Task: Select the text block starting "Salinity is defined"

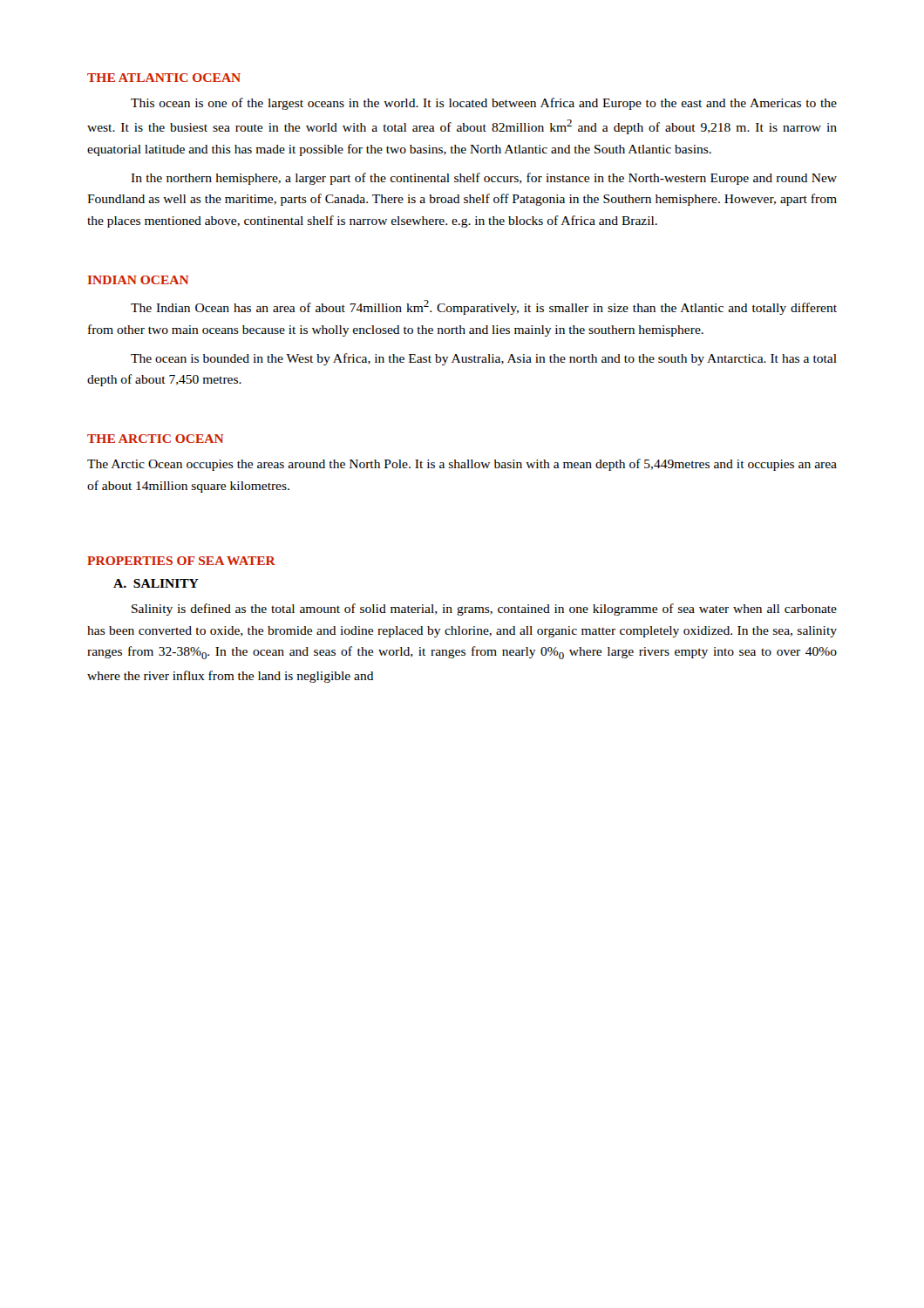Action: [x=462, y=643]
